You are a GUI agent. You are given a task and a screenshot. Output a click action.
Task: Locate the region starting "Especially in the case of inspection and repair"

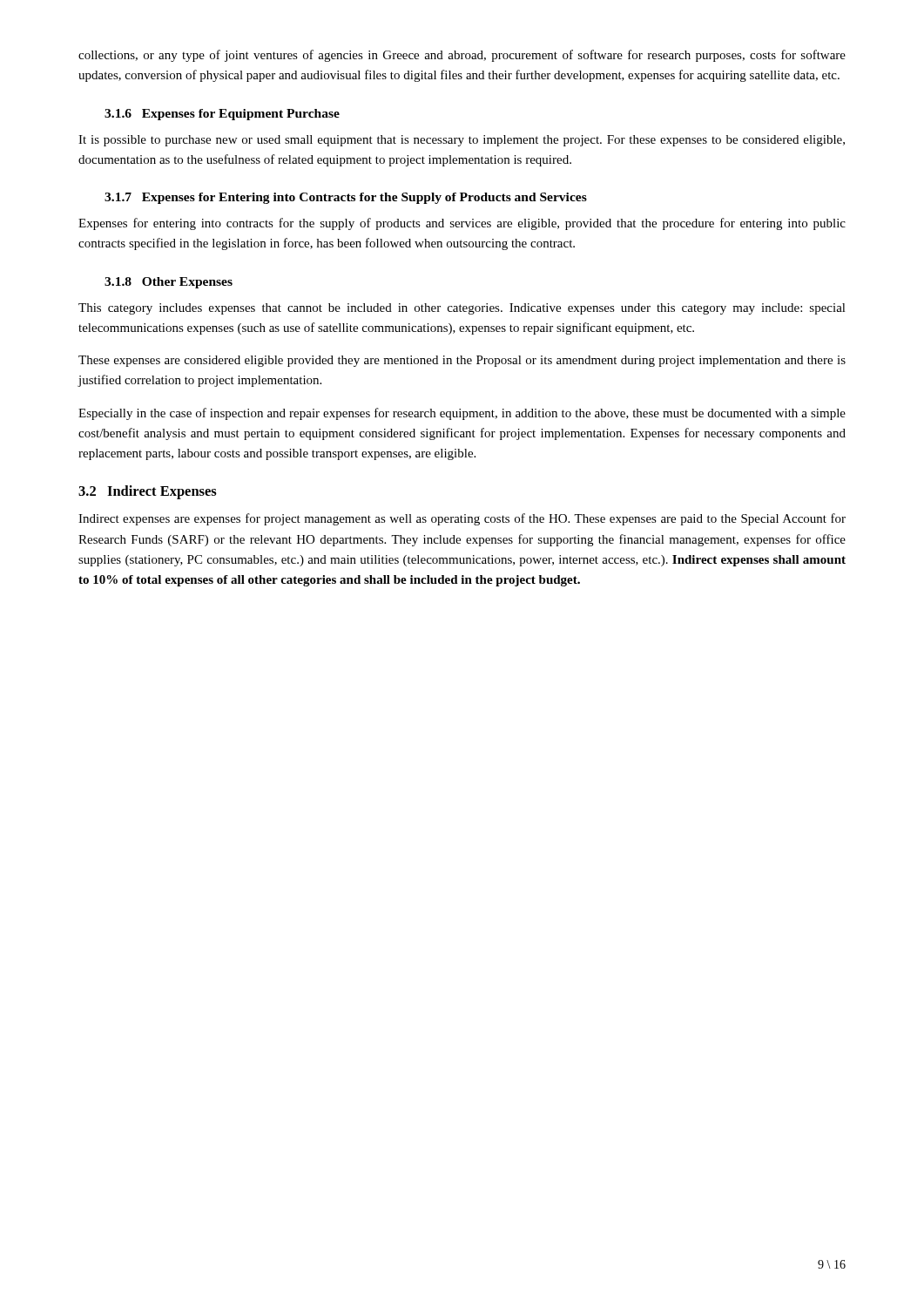pyautogui.click(x=462, y=433)
